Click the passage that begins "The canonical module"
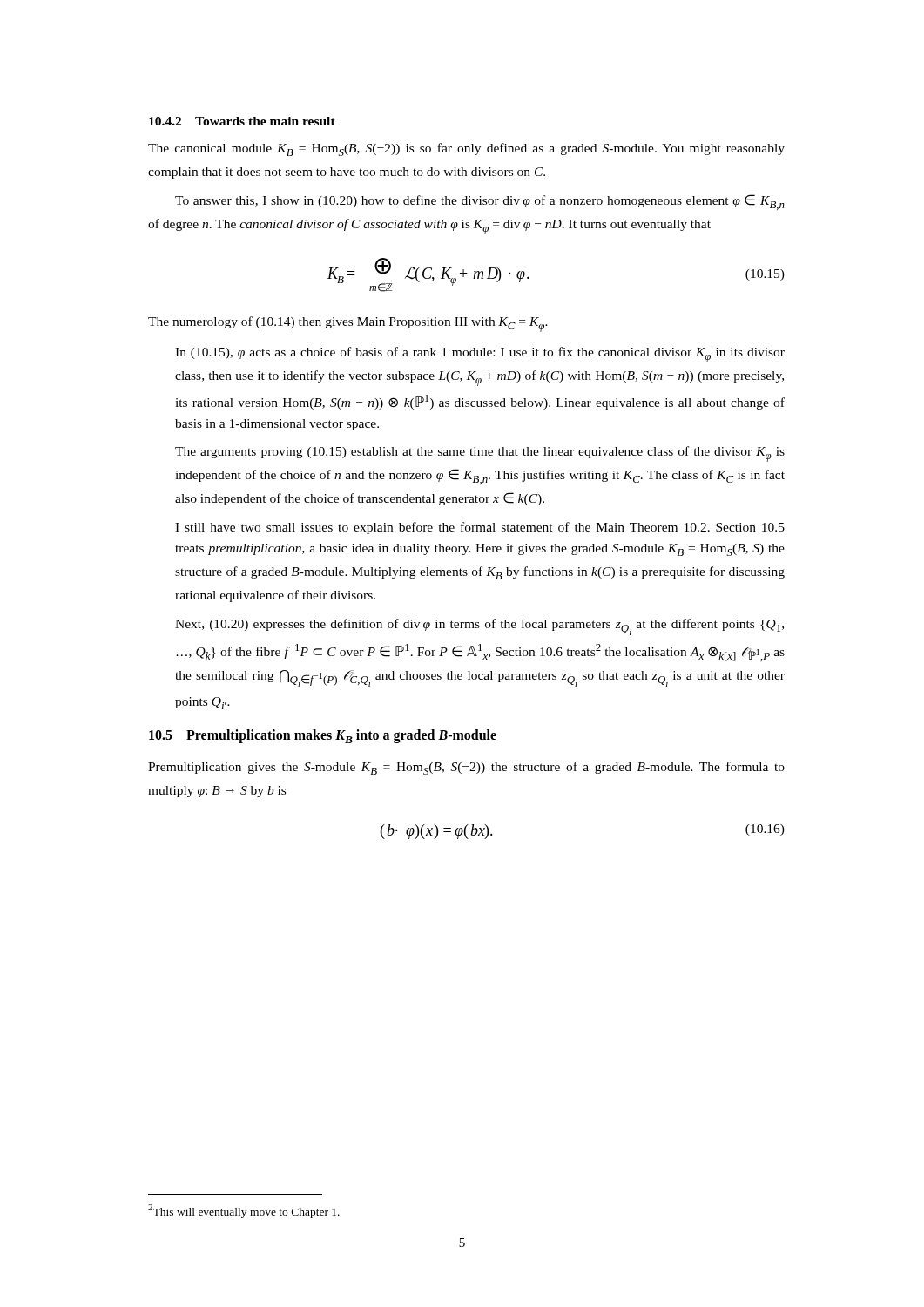 [x=466, y=160]
